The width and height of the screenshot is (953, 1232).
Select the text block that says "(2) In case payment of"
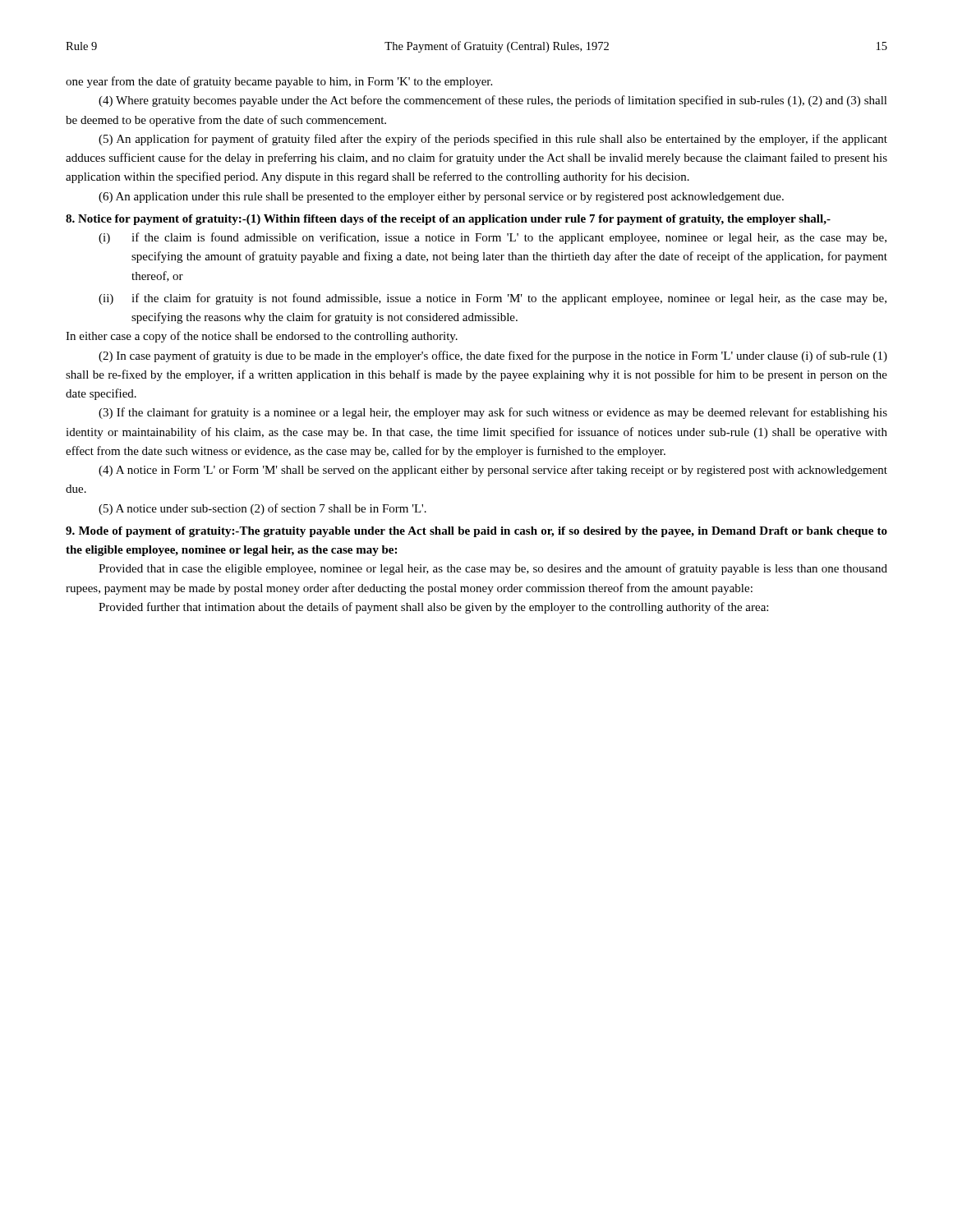[476, 375]
